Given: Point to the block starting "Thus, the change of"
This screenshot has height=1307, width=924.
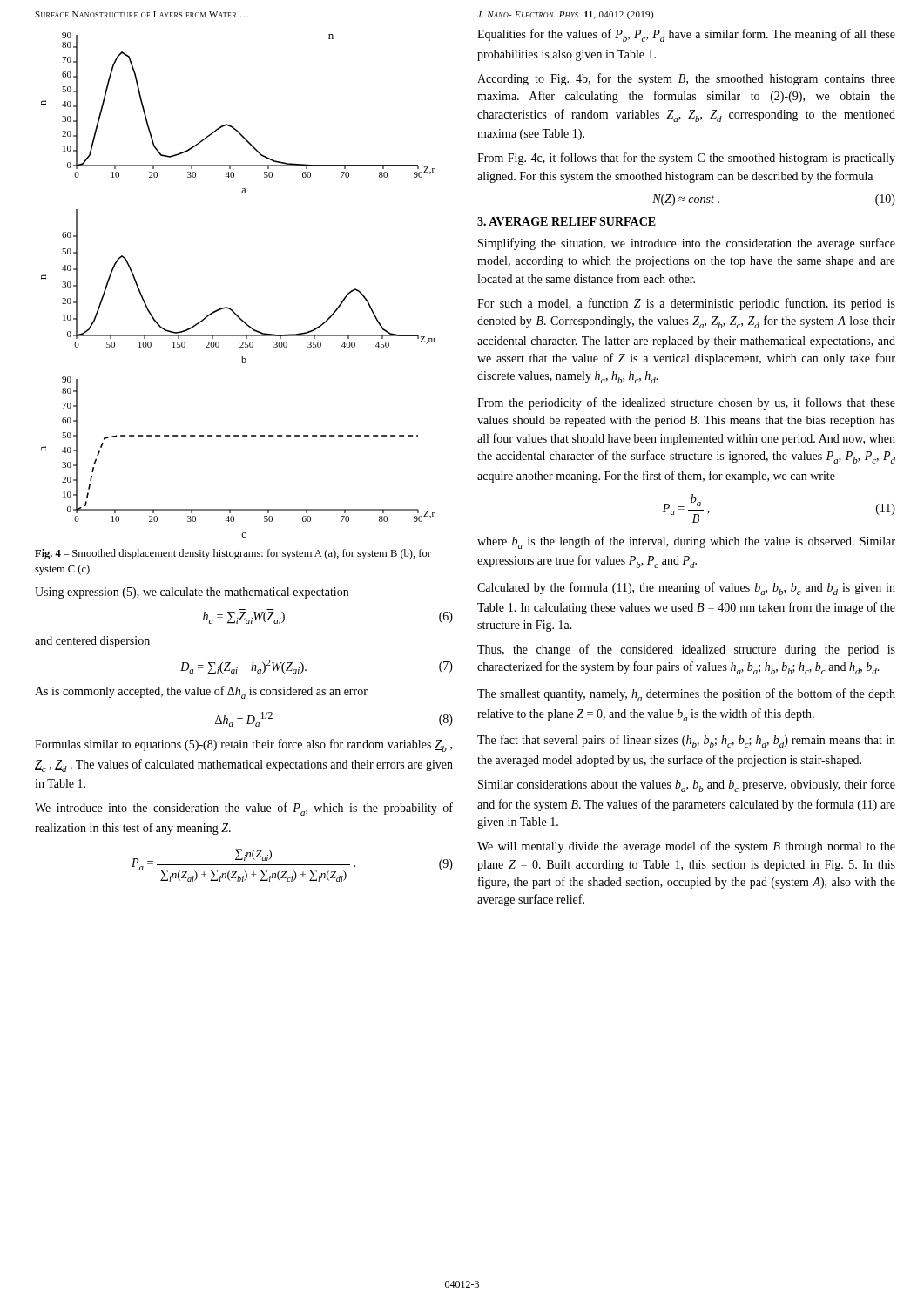Looking at the screenshot, I should (686, 660).
